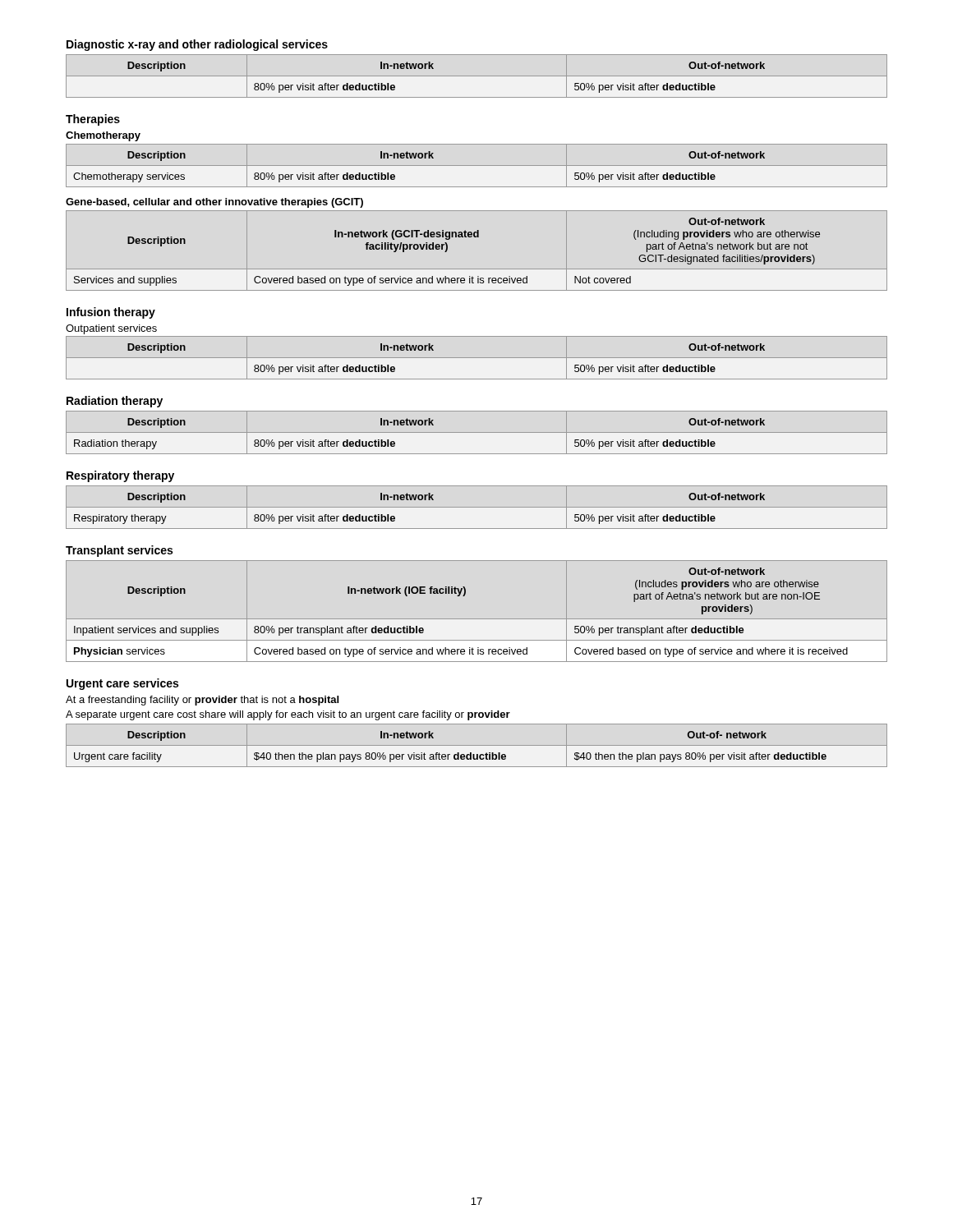Locate the table with the text "Services and supplies"
Screen dimensions: 1232x953
476,251
